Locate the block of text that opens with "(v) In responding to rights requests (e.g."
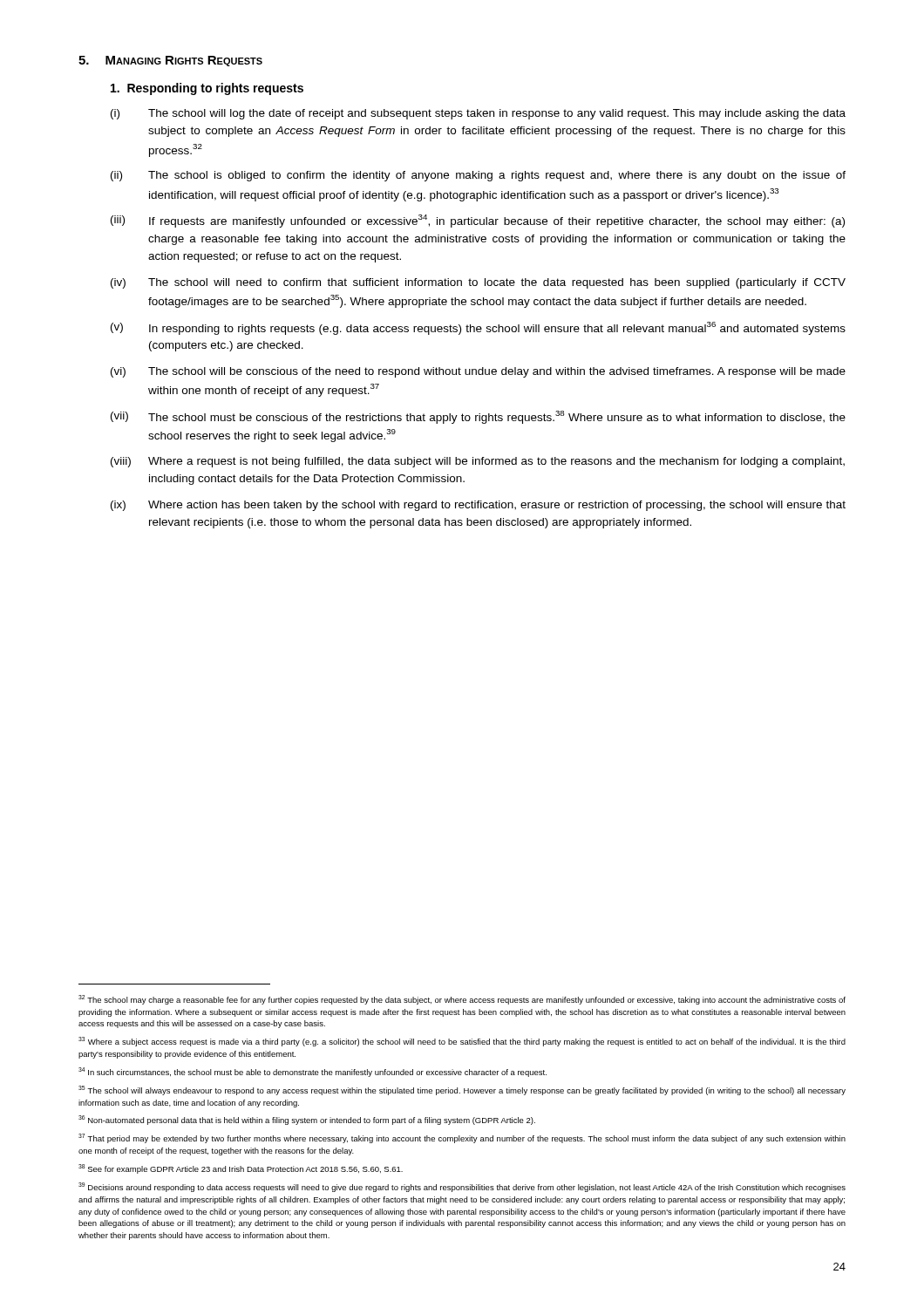 [478, 336]
